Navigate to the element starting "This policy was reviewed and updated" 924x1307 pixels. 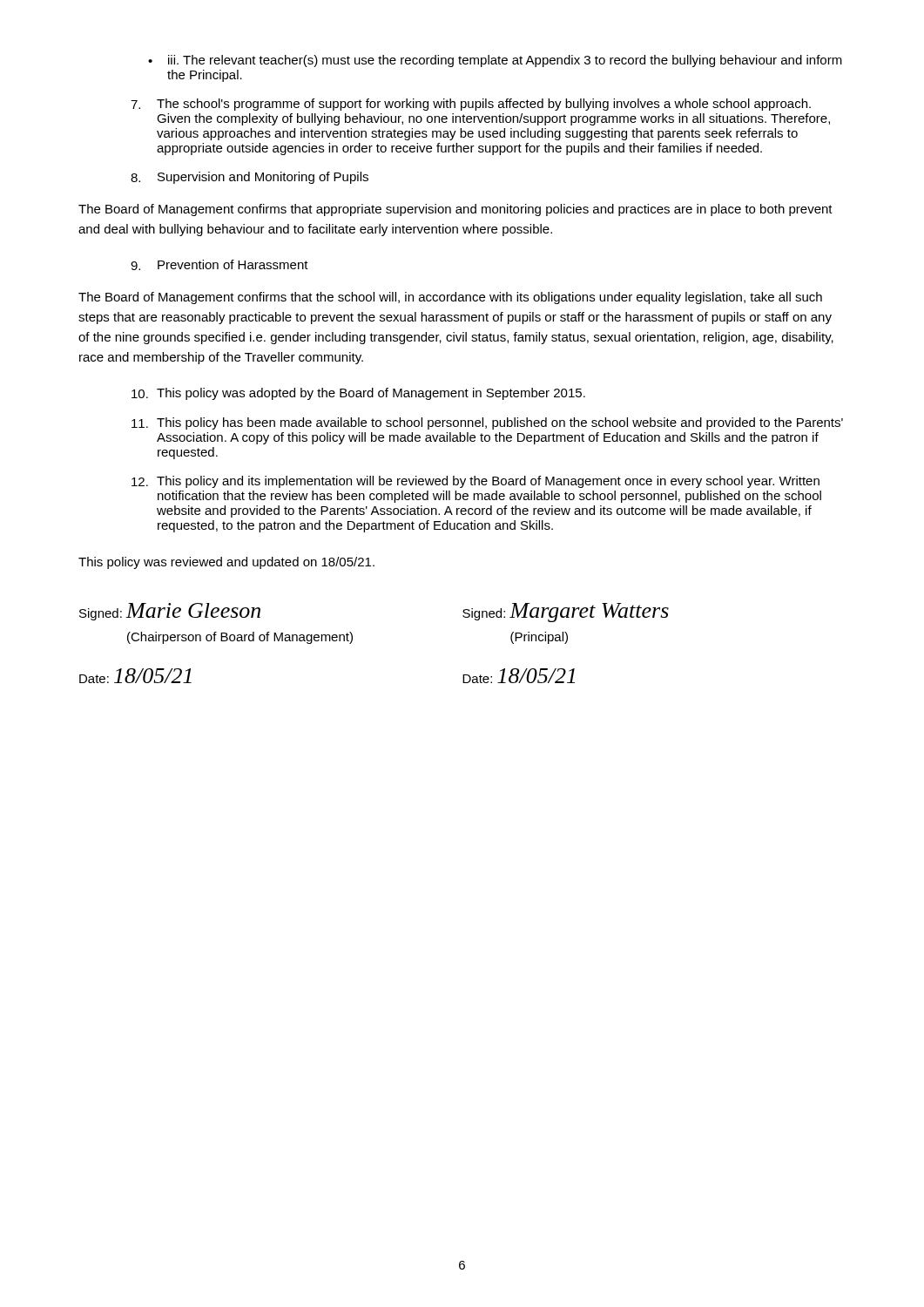227,561
